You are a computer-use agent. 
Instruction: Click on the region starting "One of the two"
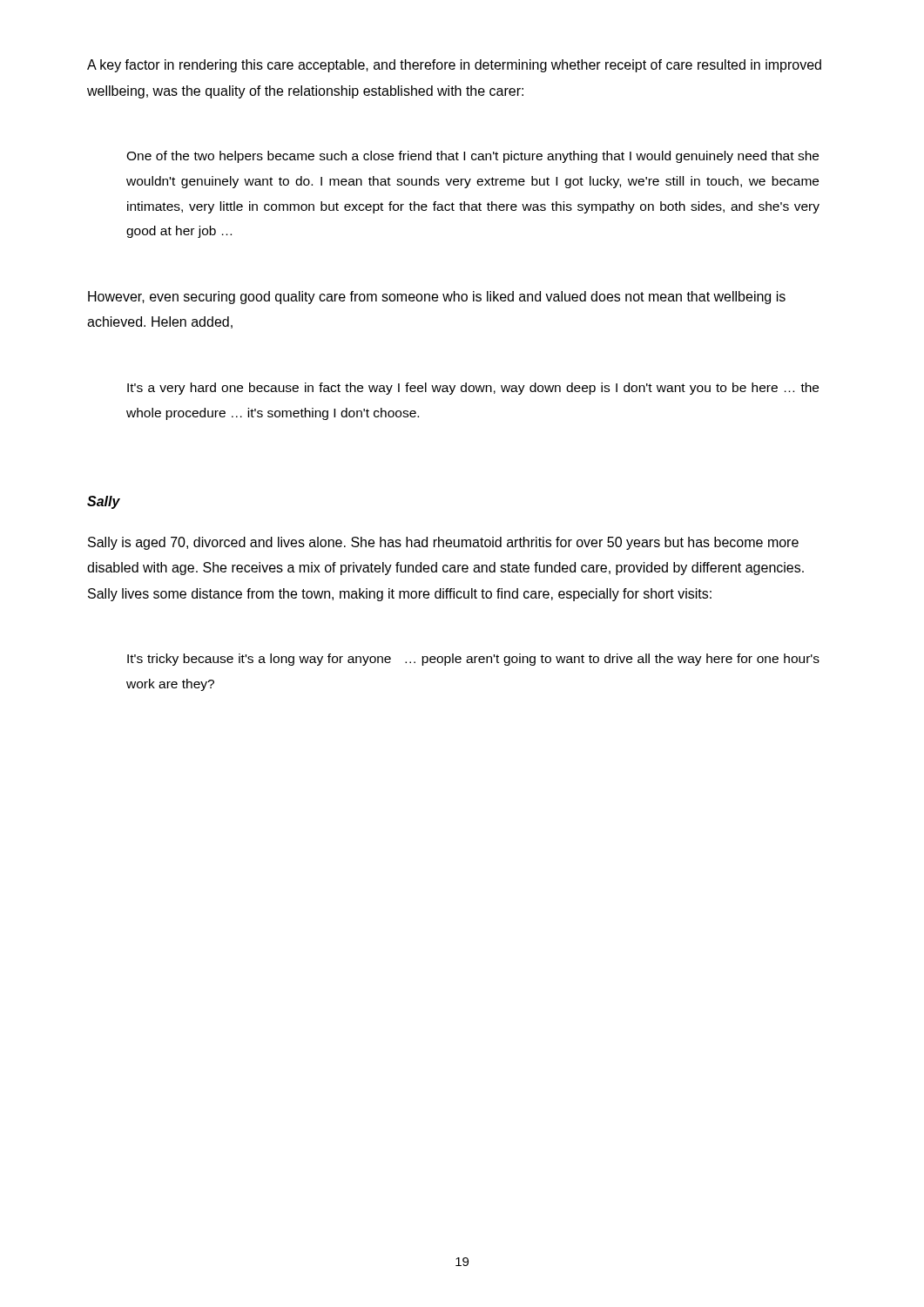click(x=473, y=193)
